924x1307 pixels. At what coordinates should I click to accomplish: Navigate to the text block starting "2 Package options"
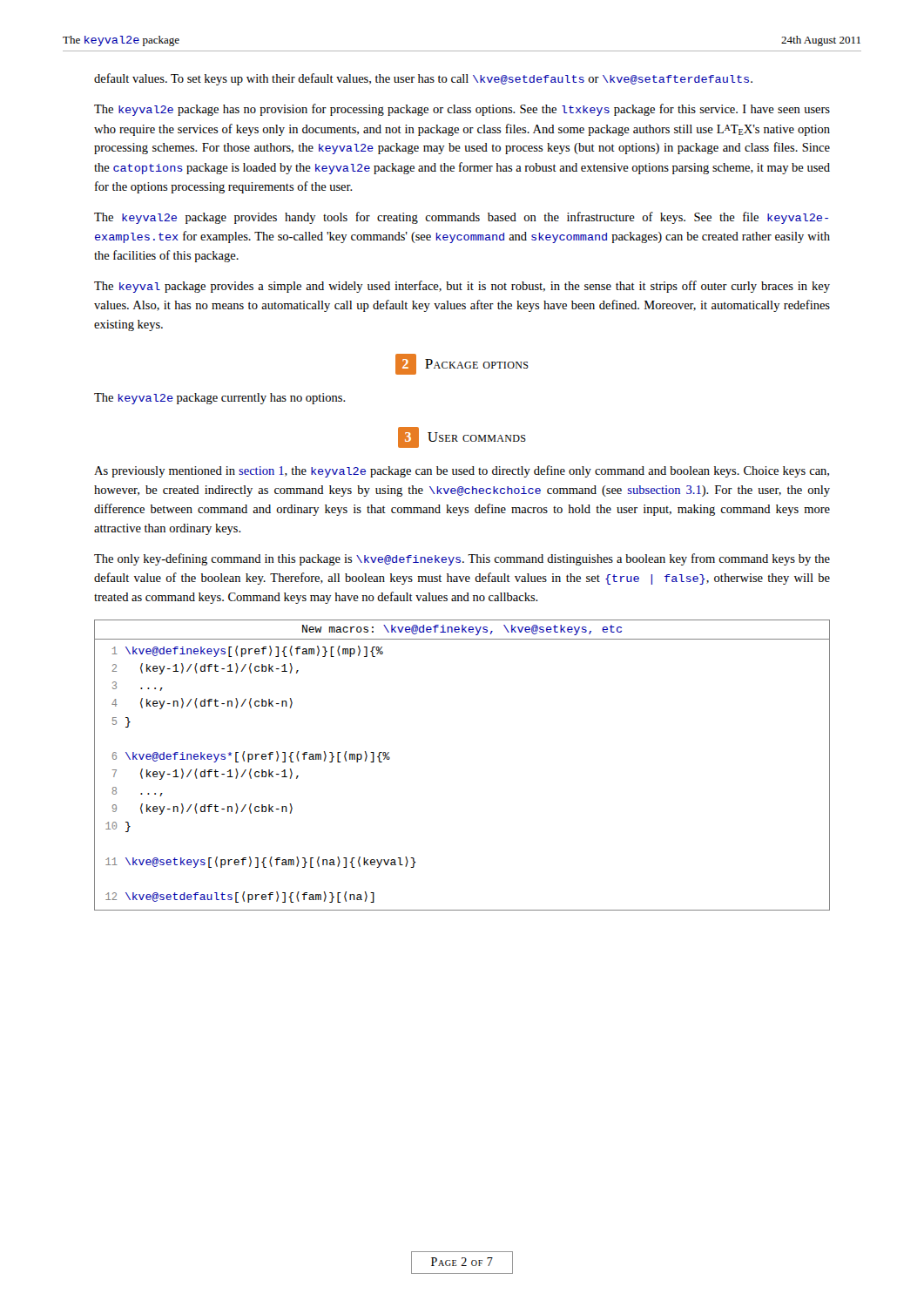point(462,364)
